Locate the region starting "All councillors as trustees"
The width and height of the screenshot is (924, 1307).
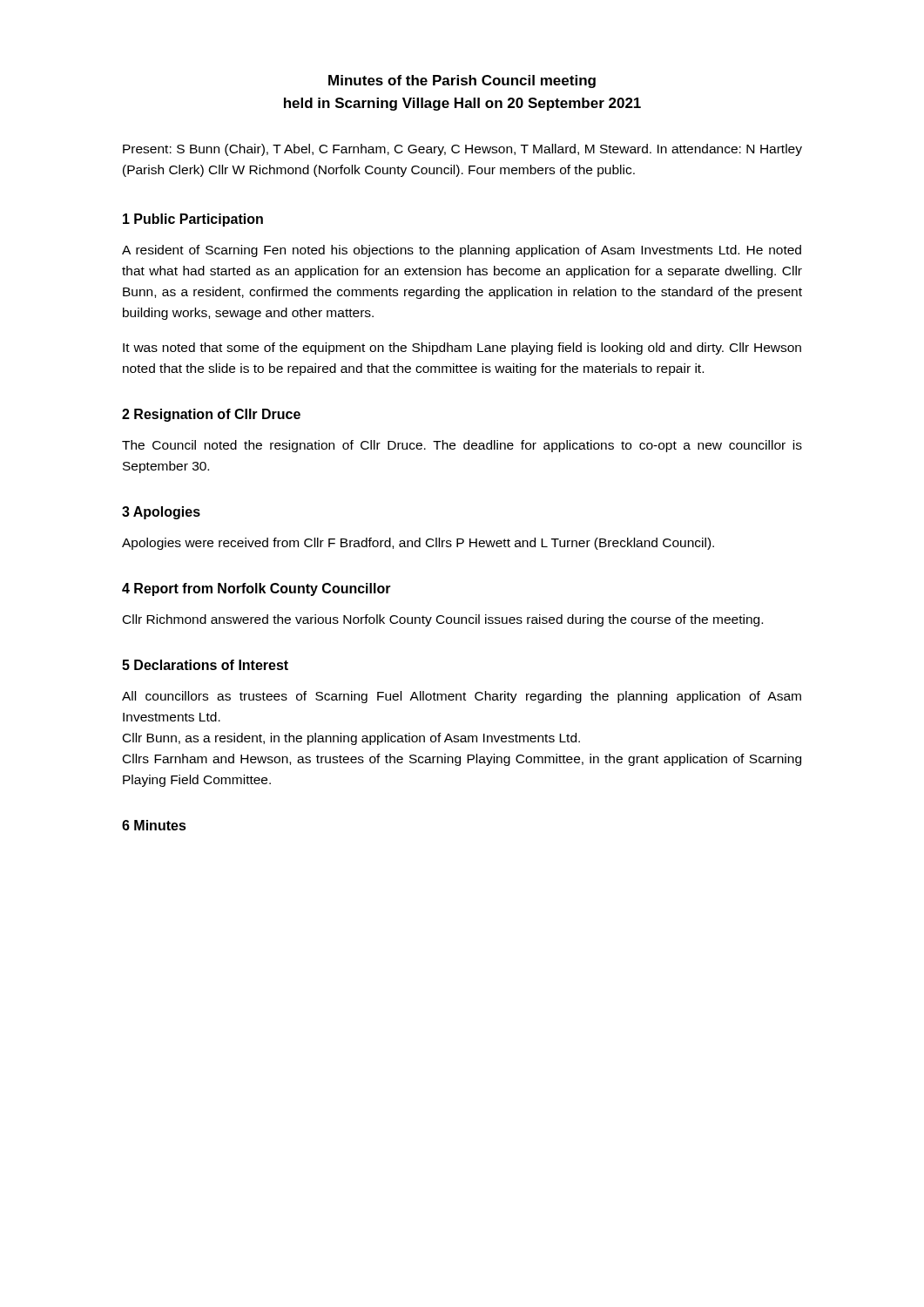[x=462, y=738]
